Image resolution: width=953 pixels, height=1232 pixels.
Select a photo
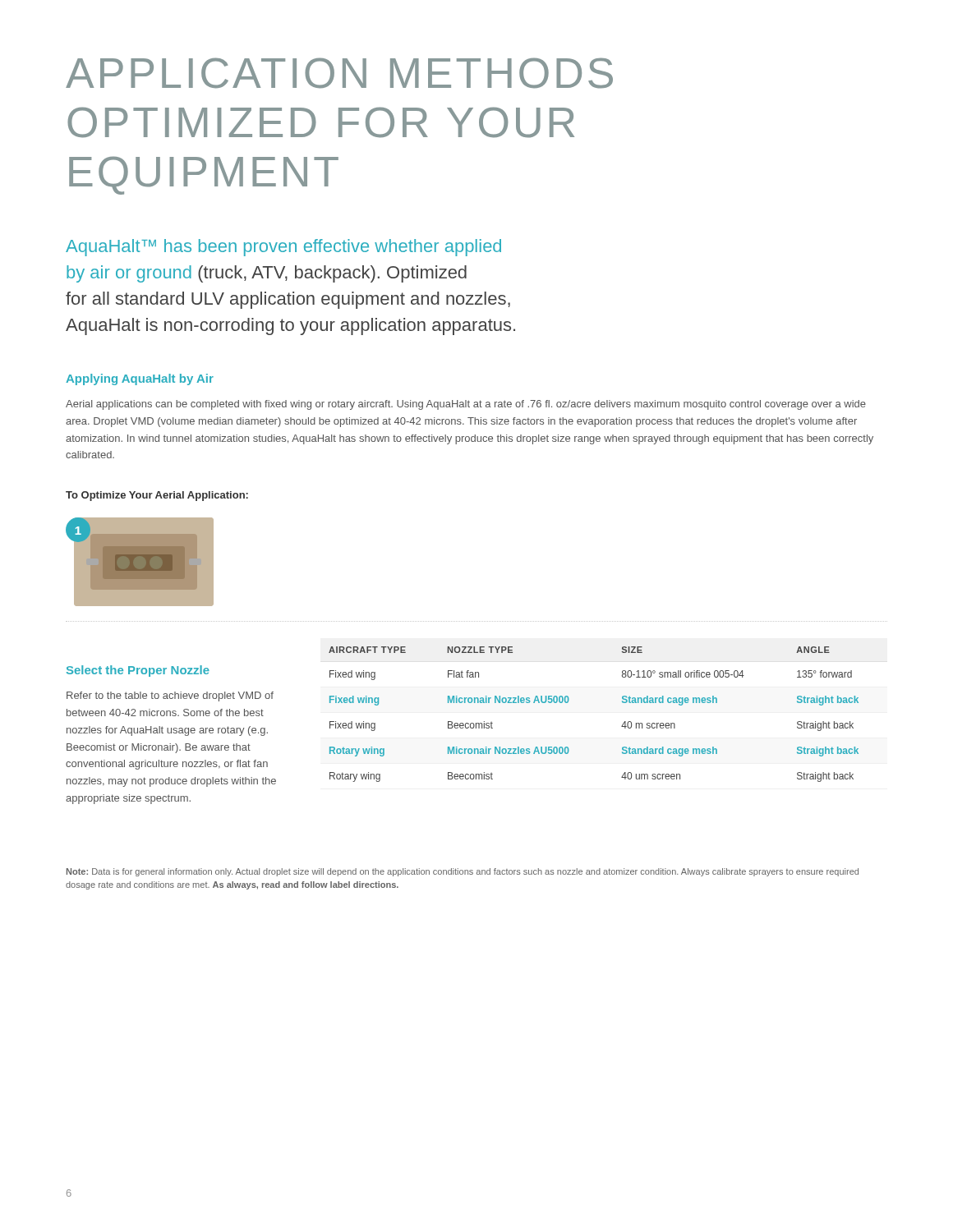[476, 563]
